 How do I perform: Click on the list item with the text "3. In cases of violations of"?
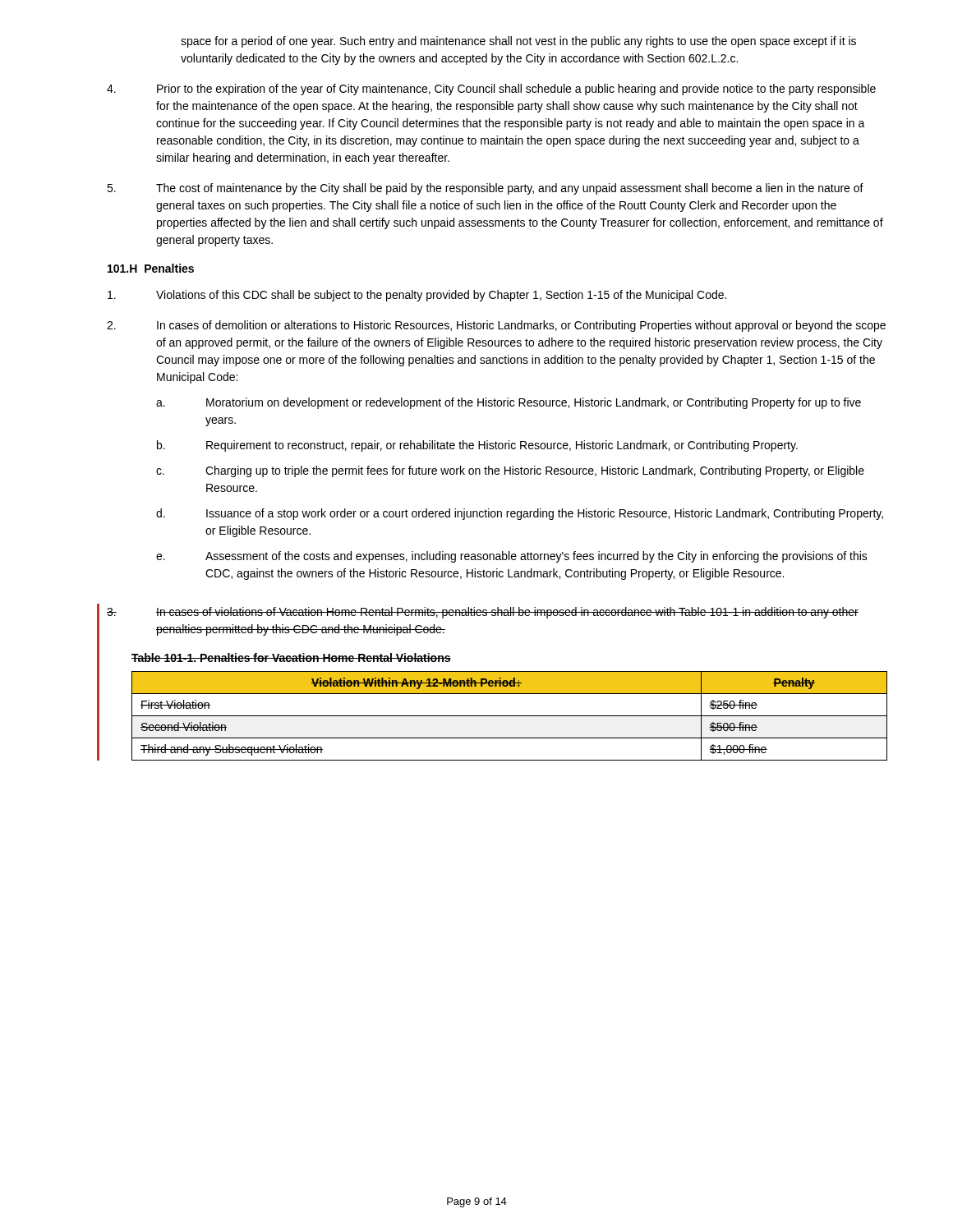click(x=497, y=621)
